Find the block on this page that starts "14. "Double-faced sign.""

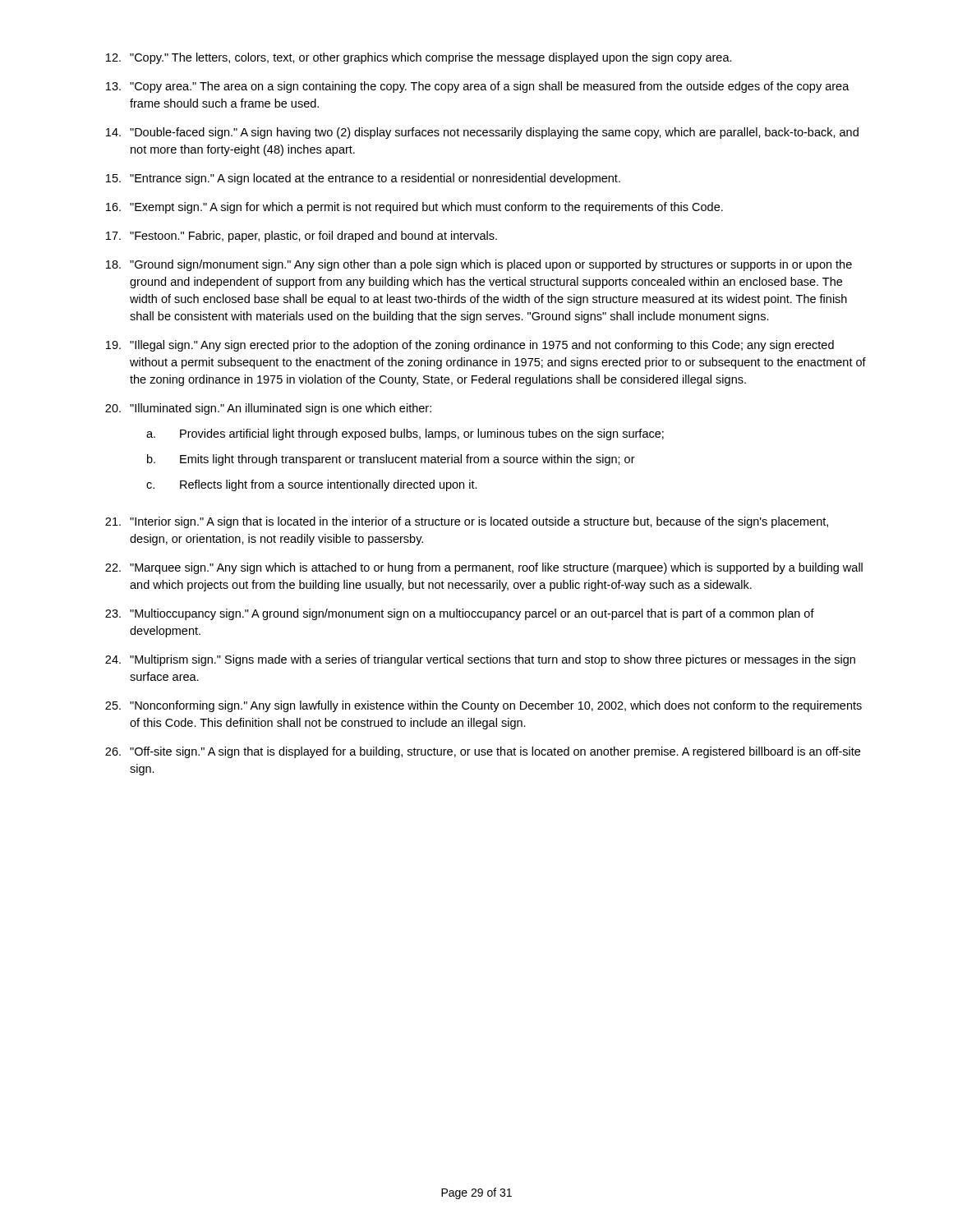tap(476, 141)
